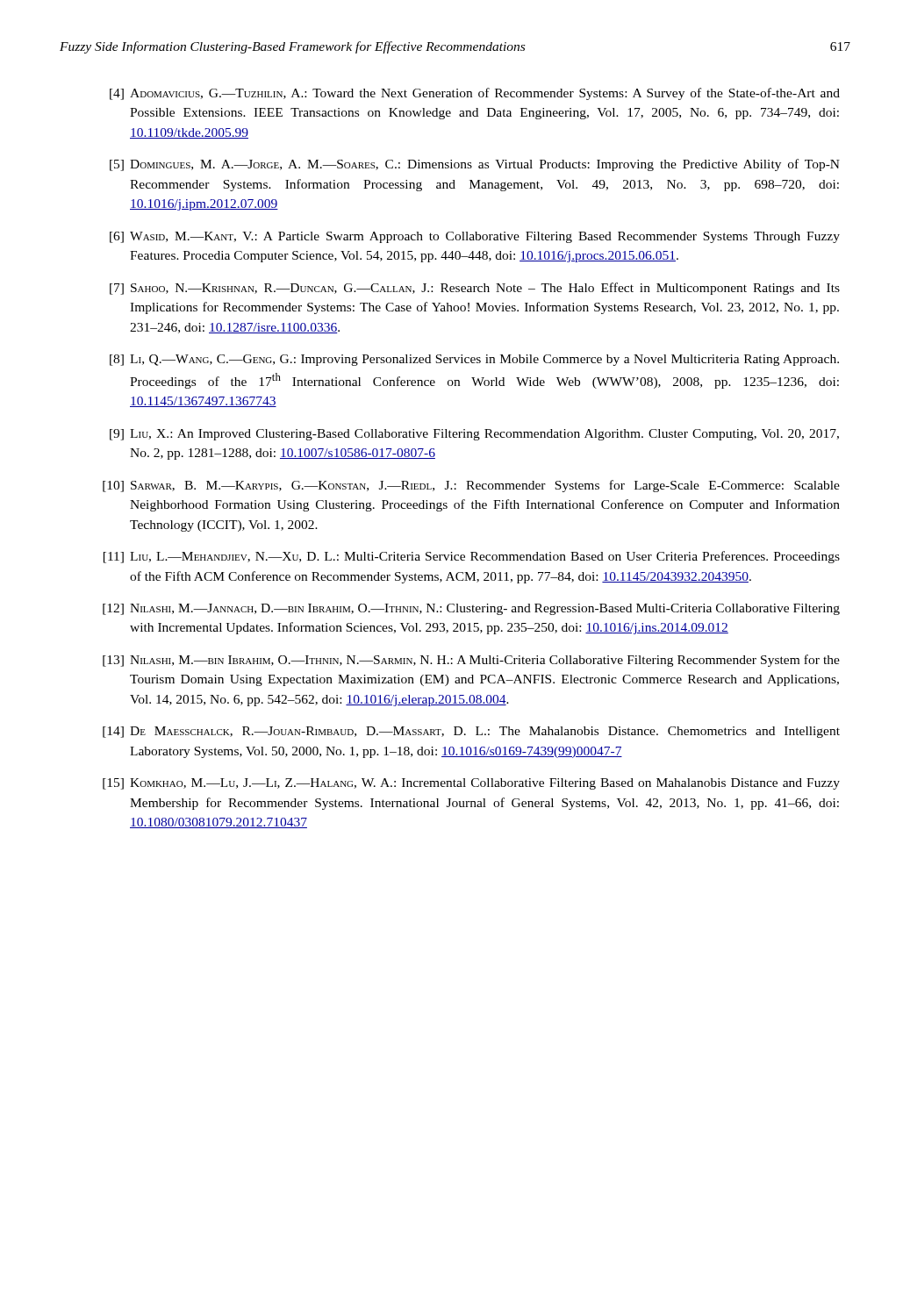
Task: Point to the region starting "[4] Adomavicius, G.—Tuzhilin, A.: Toward the Next"
Action: point(464,113)
